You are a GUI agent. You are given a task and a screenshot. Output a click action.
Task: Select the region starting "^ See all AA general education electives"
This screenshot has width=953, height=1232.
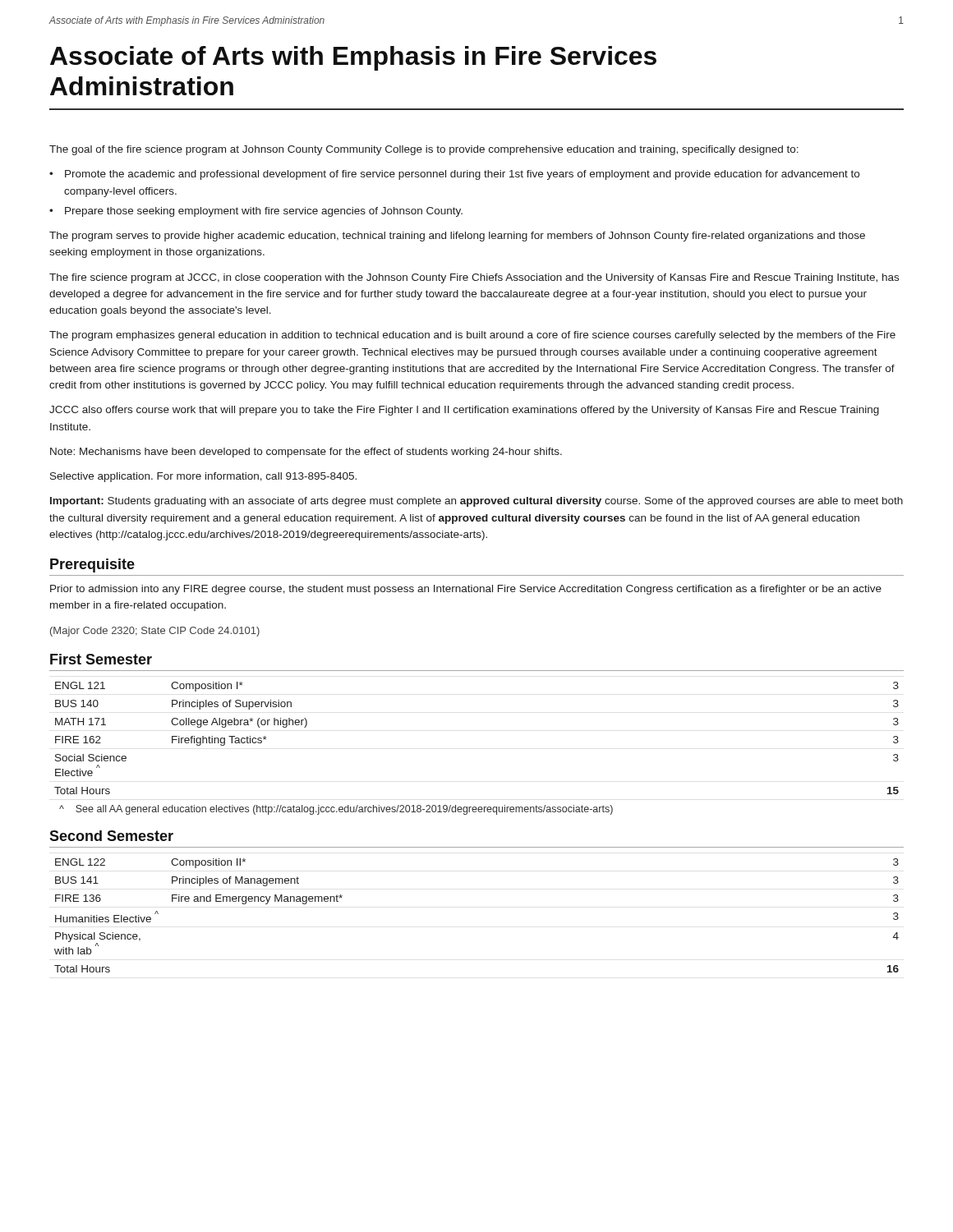pos(336,809)
